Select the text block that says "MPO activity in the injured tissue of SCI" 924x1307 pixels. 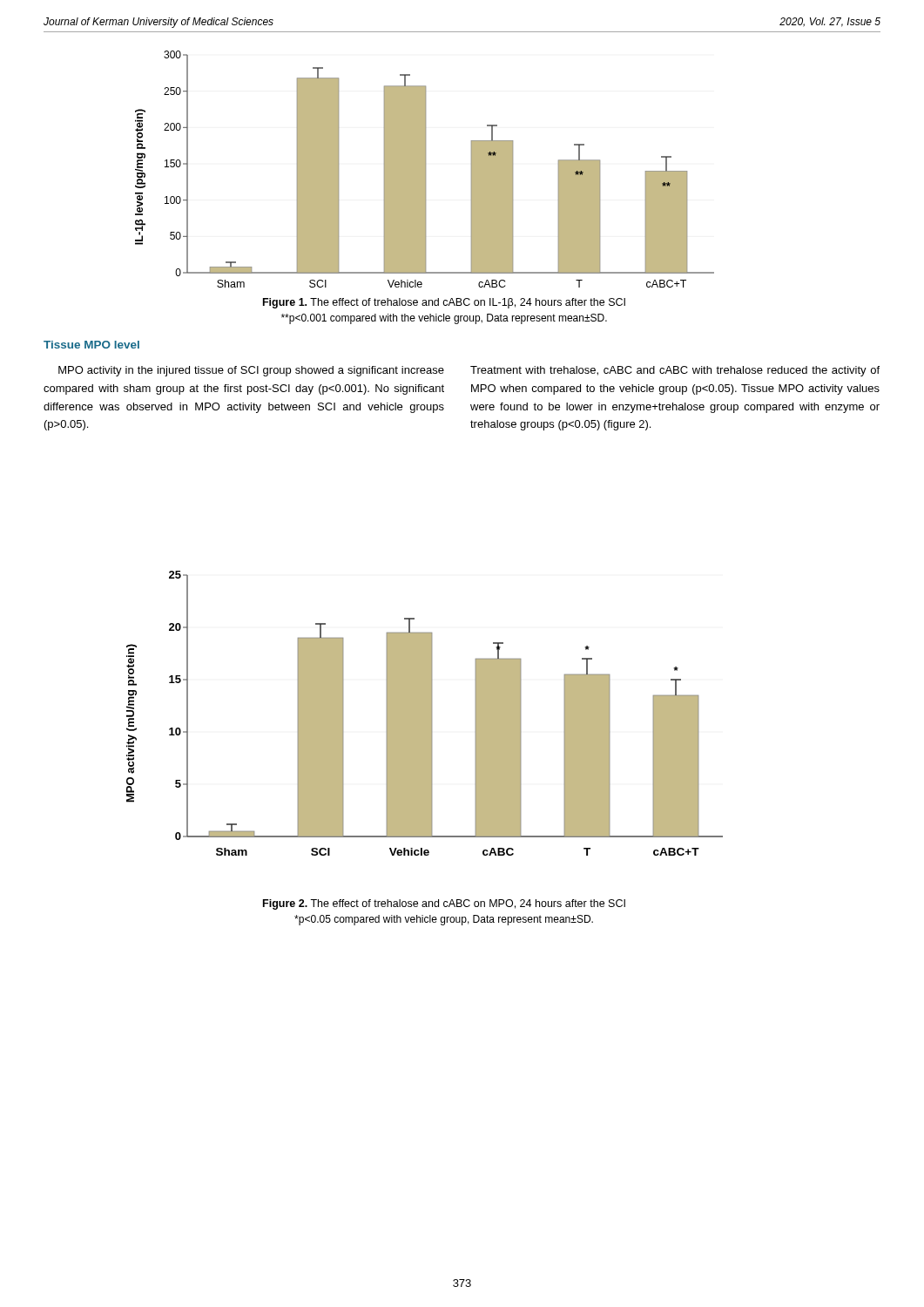[x=244, y=397]
